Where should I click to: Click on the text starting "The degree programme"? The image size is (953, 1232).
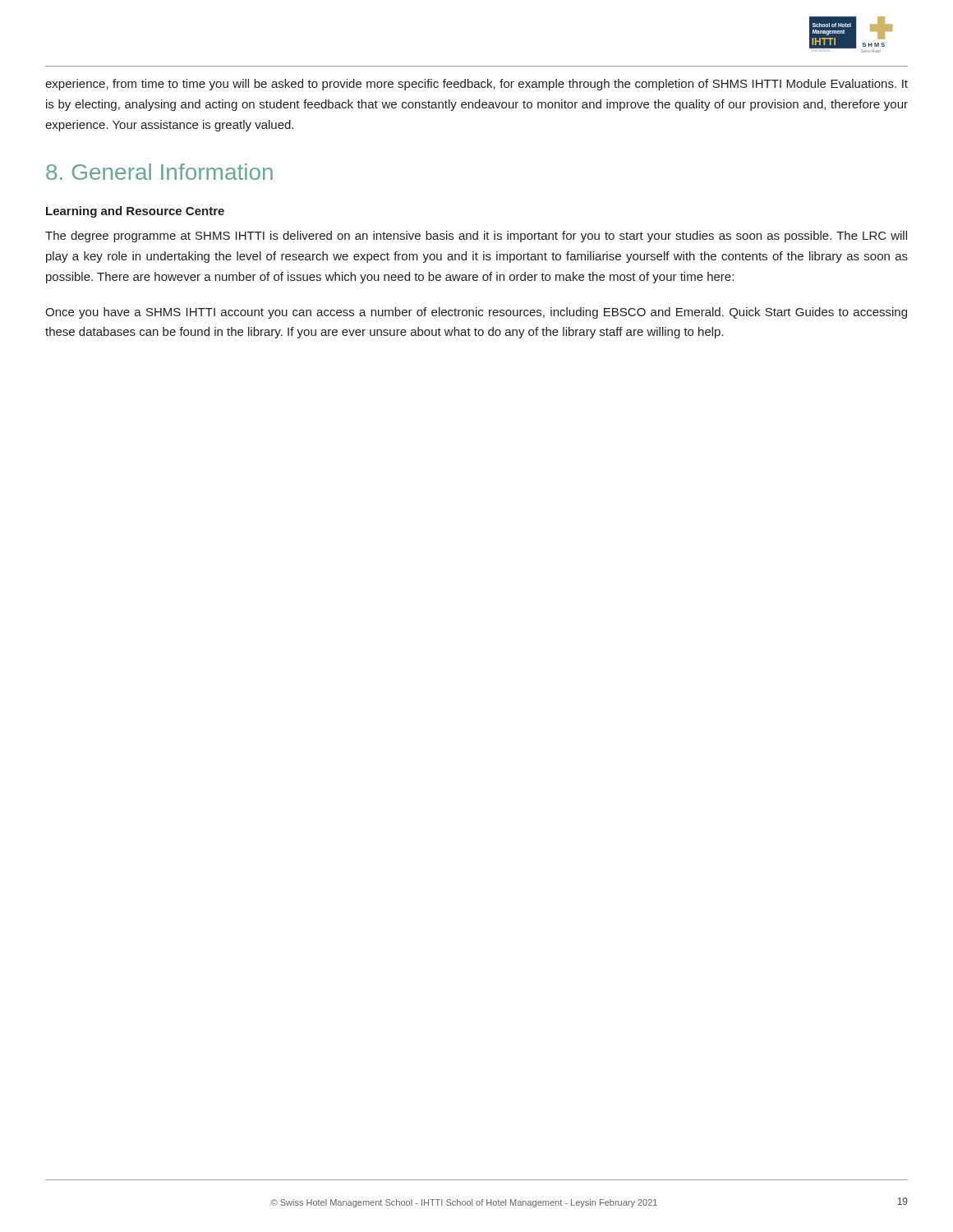coord(476,257)
